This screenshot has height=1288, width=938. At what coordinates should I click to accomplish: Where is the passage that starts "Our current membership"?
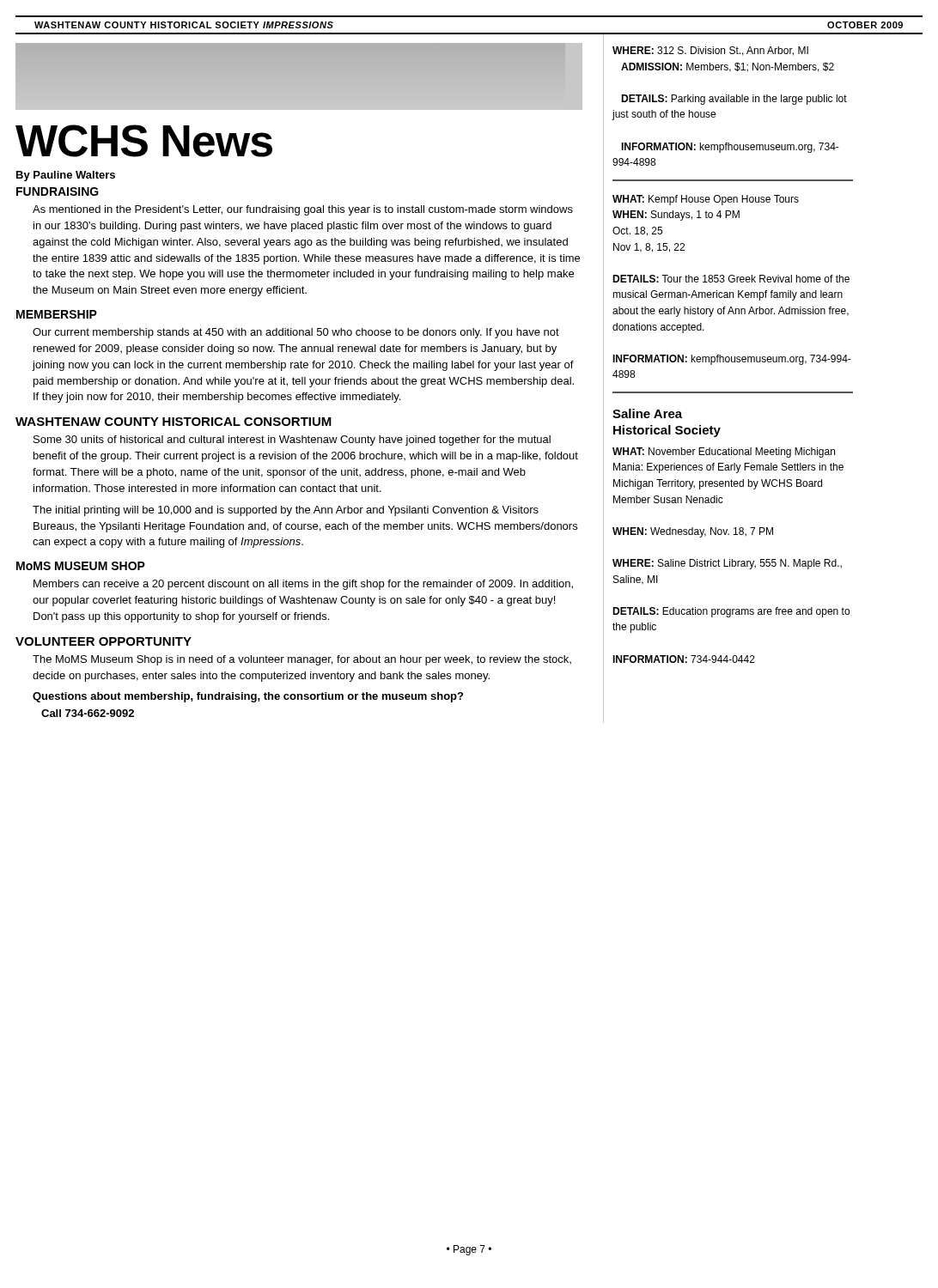coord(304,364)
